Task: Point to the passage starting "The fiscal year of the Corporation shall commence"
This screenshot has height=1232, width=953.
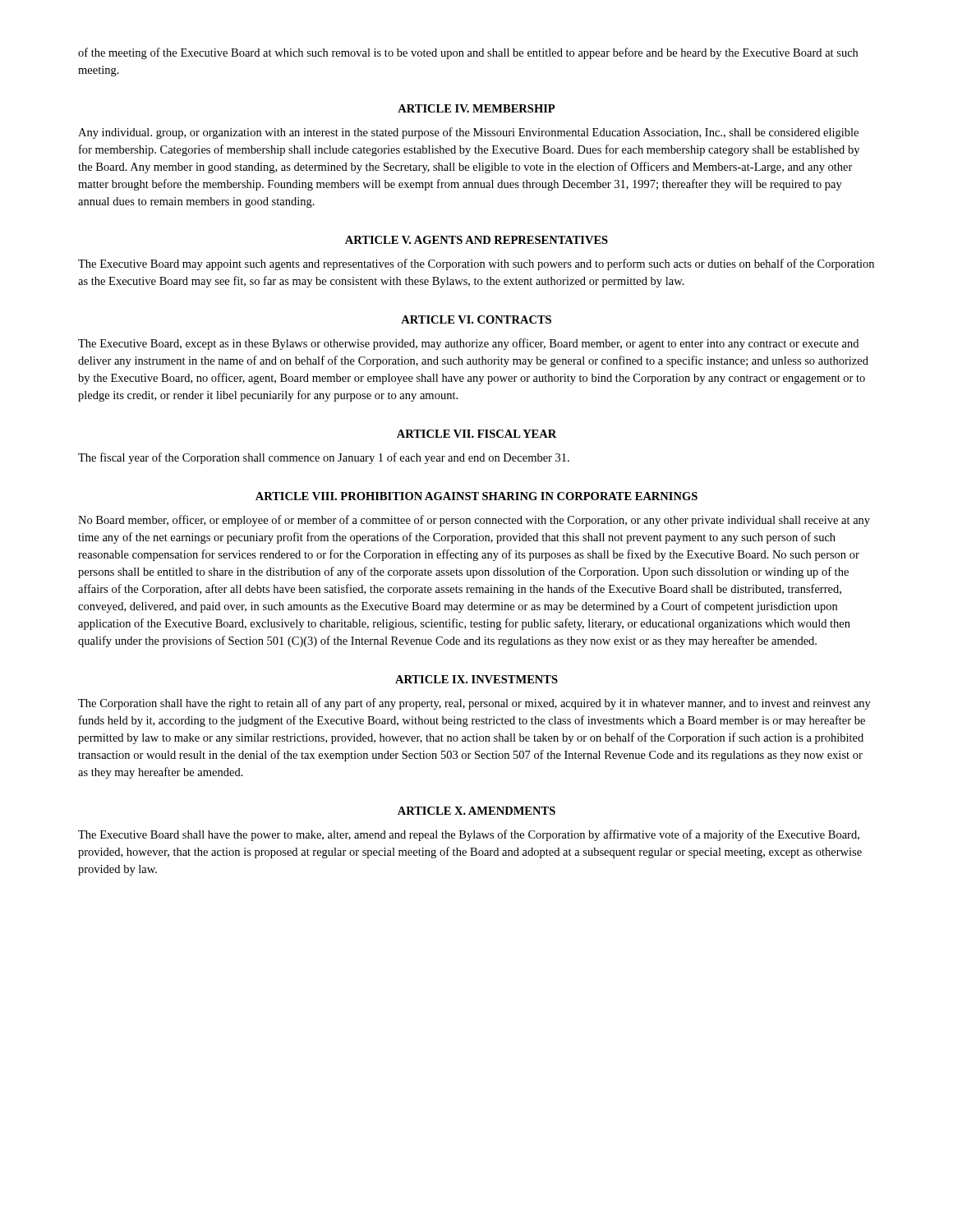Action: (324, 458)
